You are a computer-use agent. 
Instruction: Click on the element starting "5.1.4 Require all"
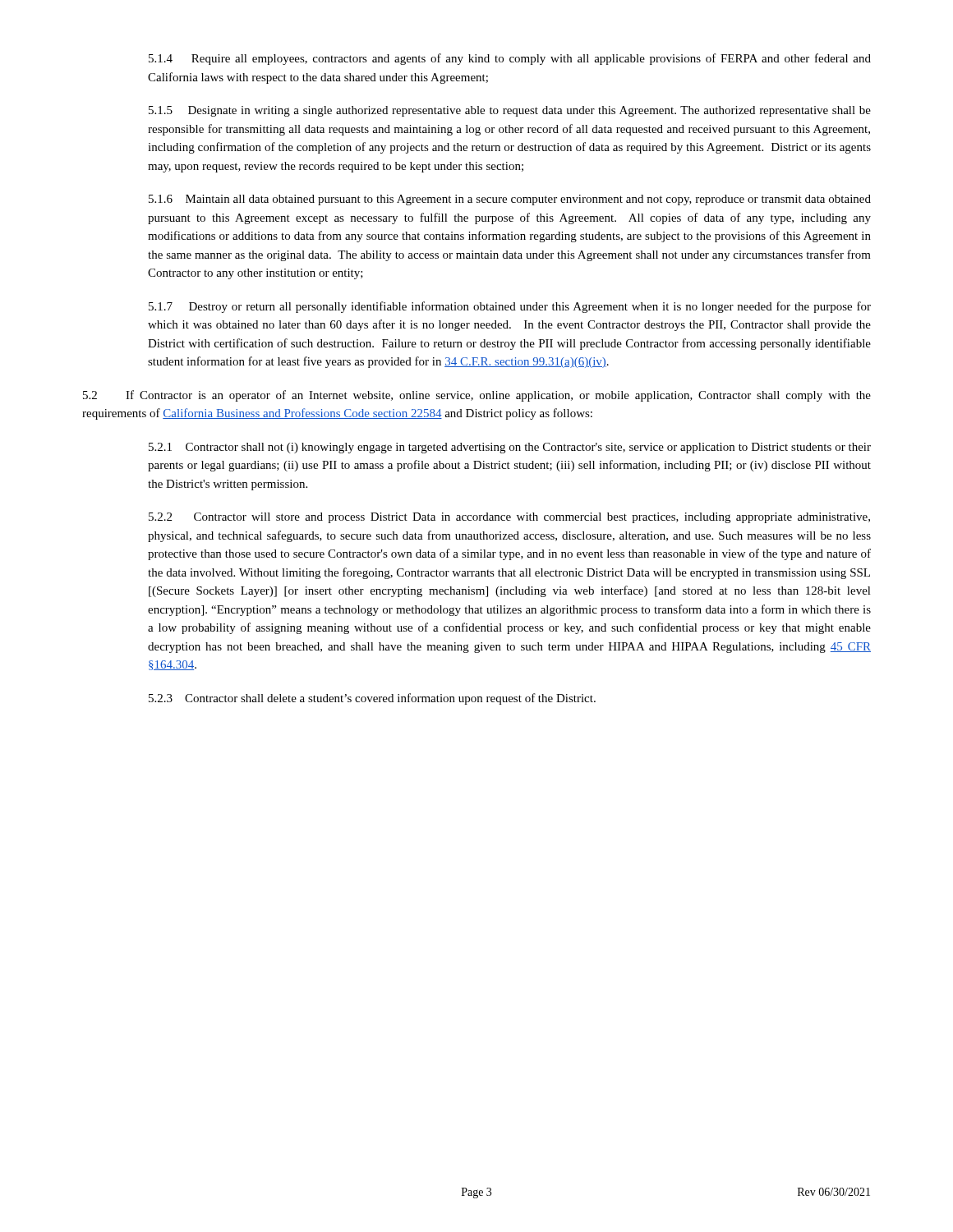pos(509,68)
